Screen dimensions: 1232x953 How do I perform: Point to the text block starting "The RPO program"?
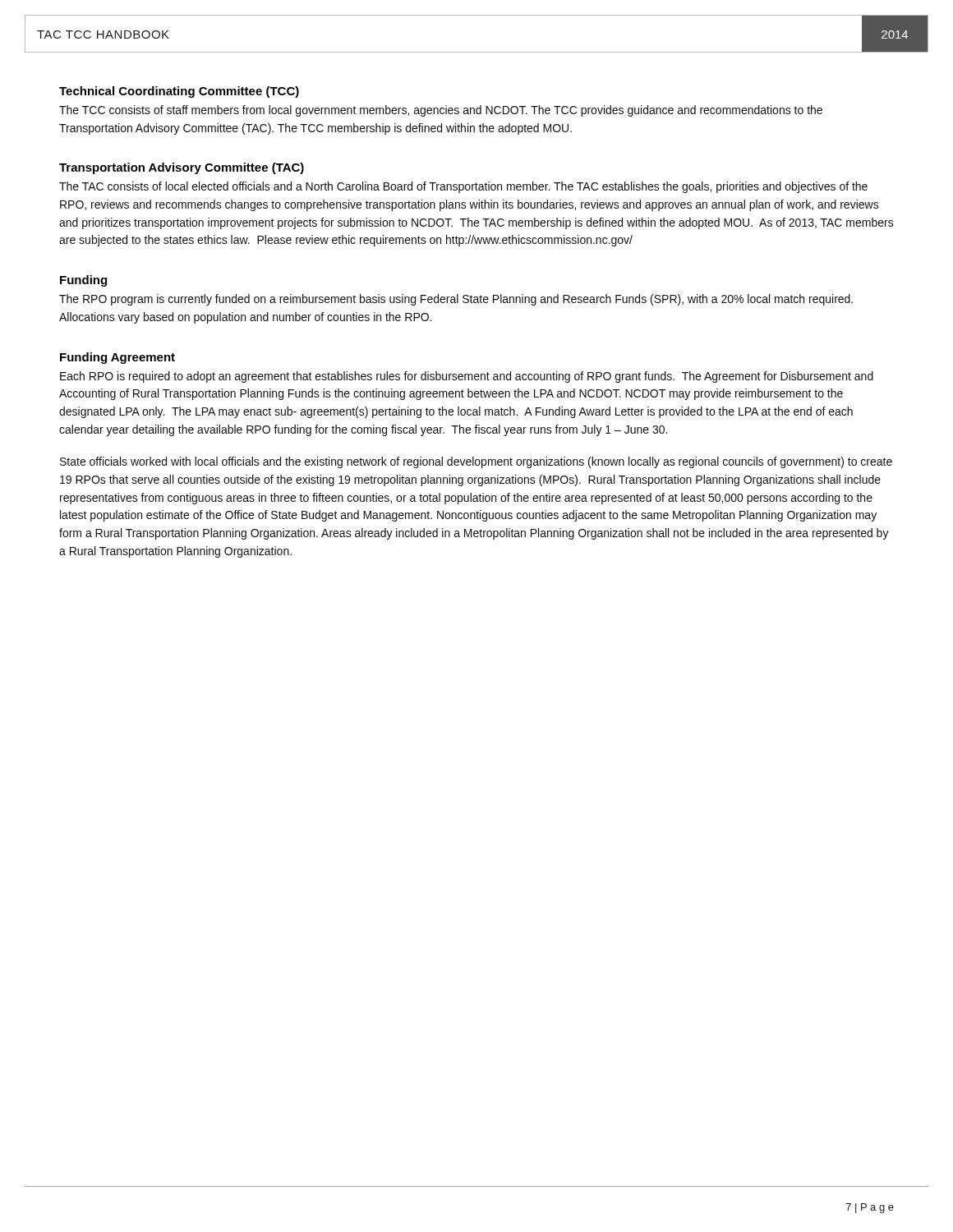point(458,308)
